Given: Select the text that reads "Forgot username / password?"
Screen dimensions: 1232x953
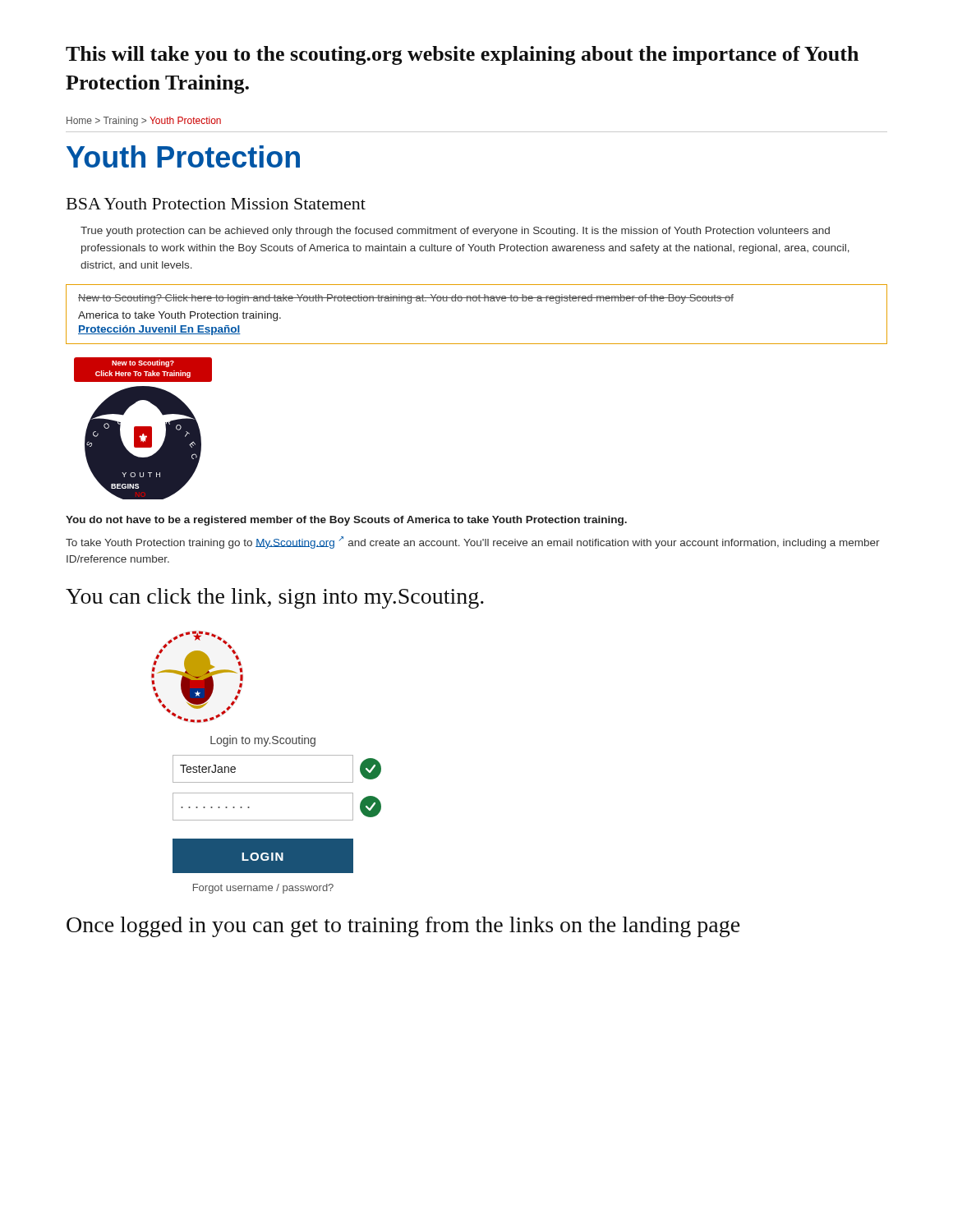Looking at the screenshot, I should tap(263, 888).
